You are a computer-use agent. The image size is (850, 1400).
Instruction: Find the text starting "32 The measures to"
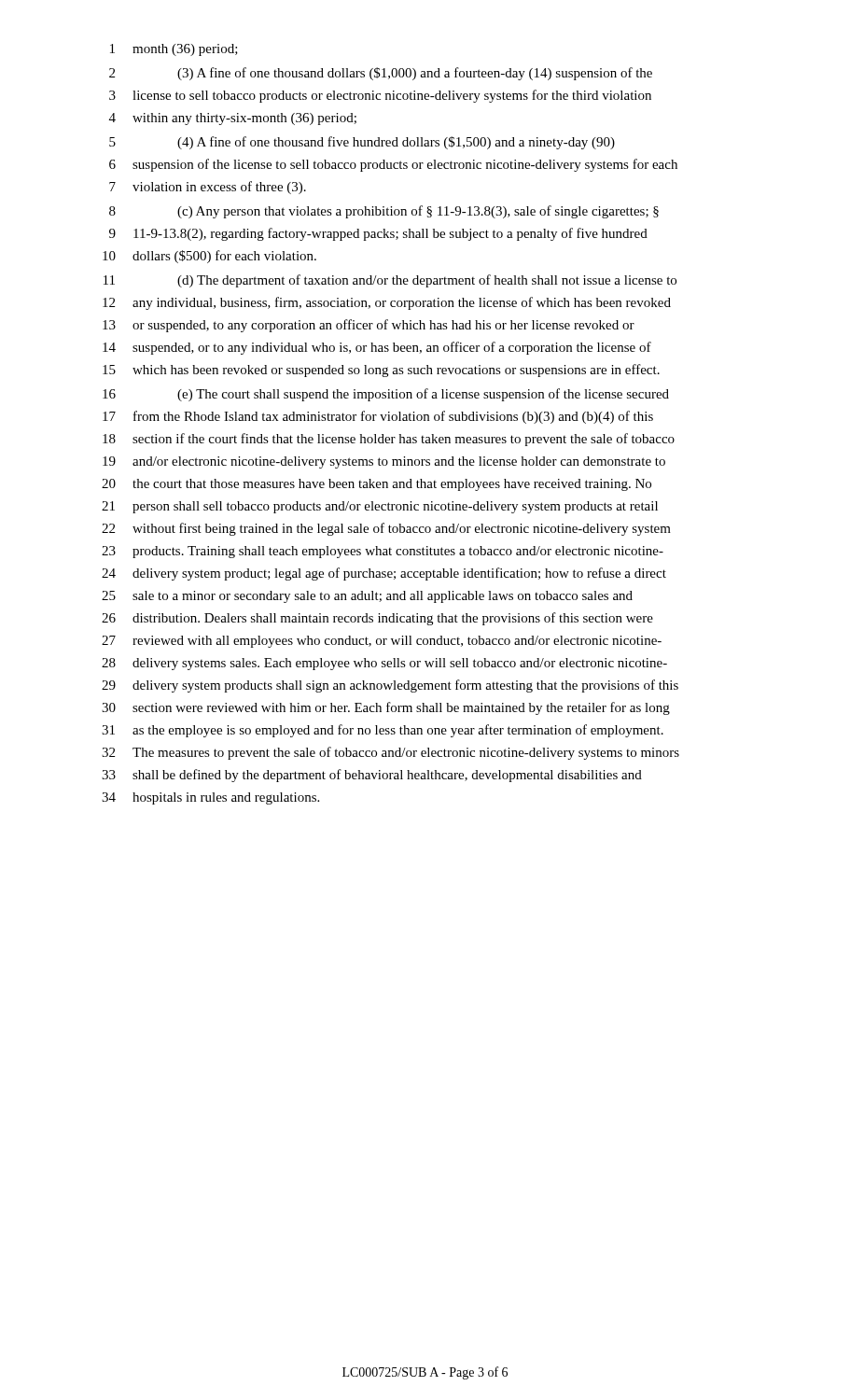(425, 752)
